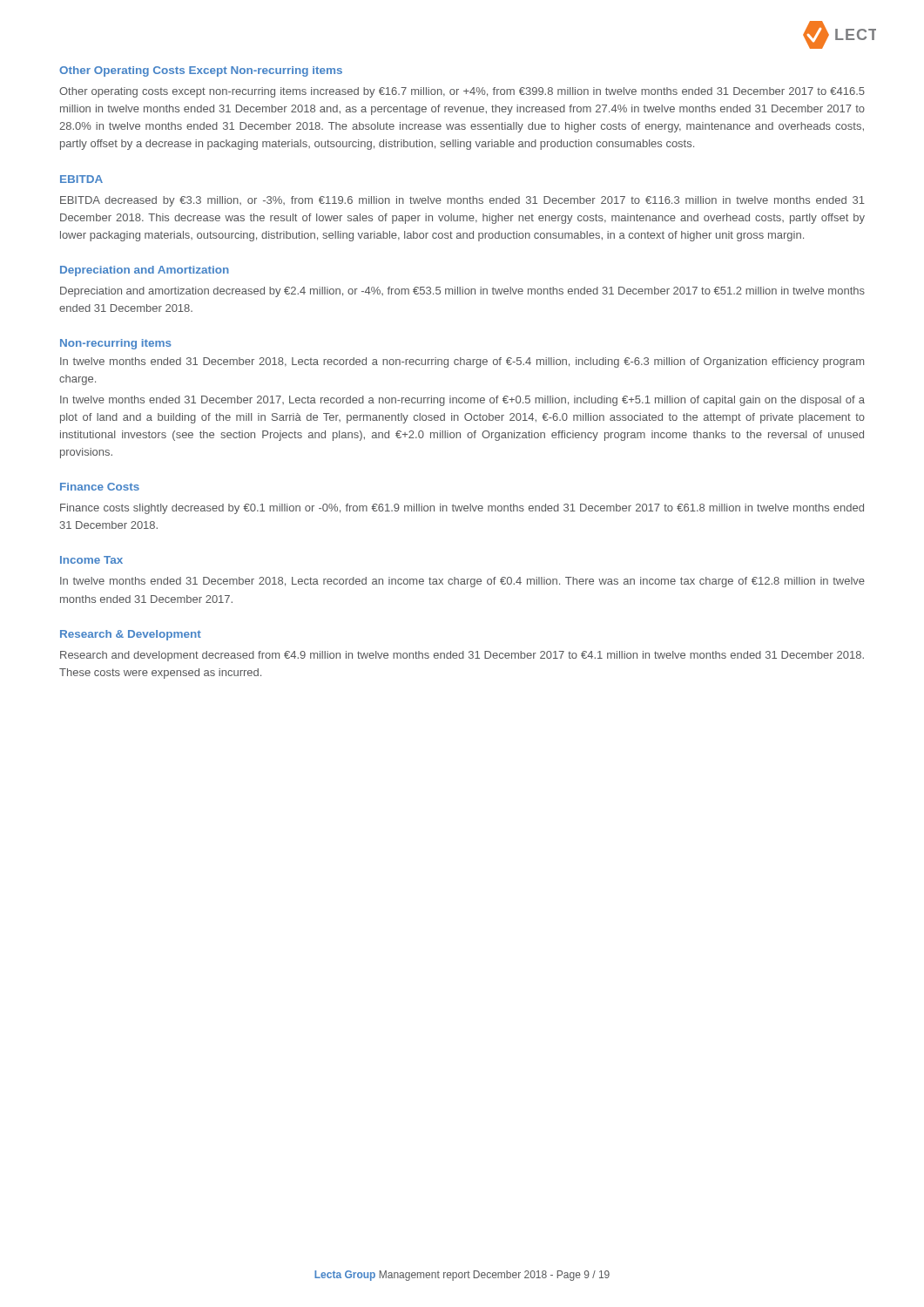Find "Depreciation and Amortization" on this page
The width and height of the screenshot is (924, 1307).
144,270
